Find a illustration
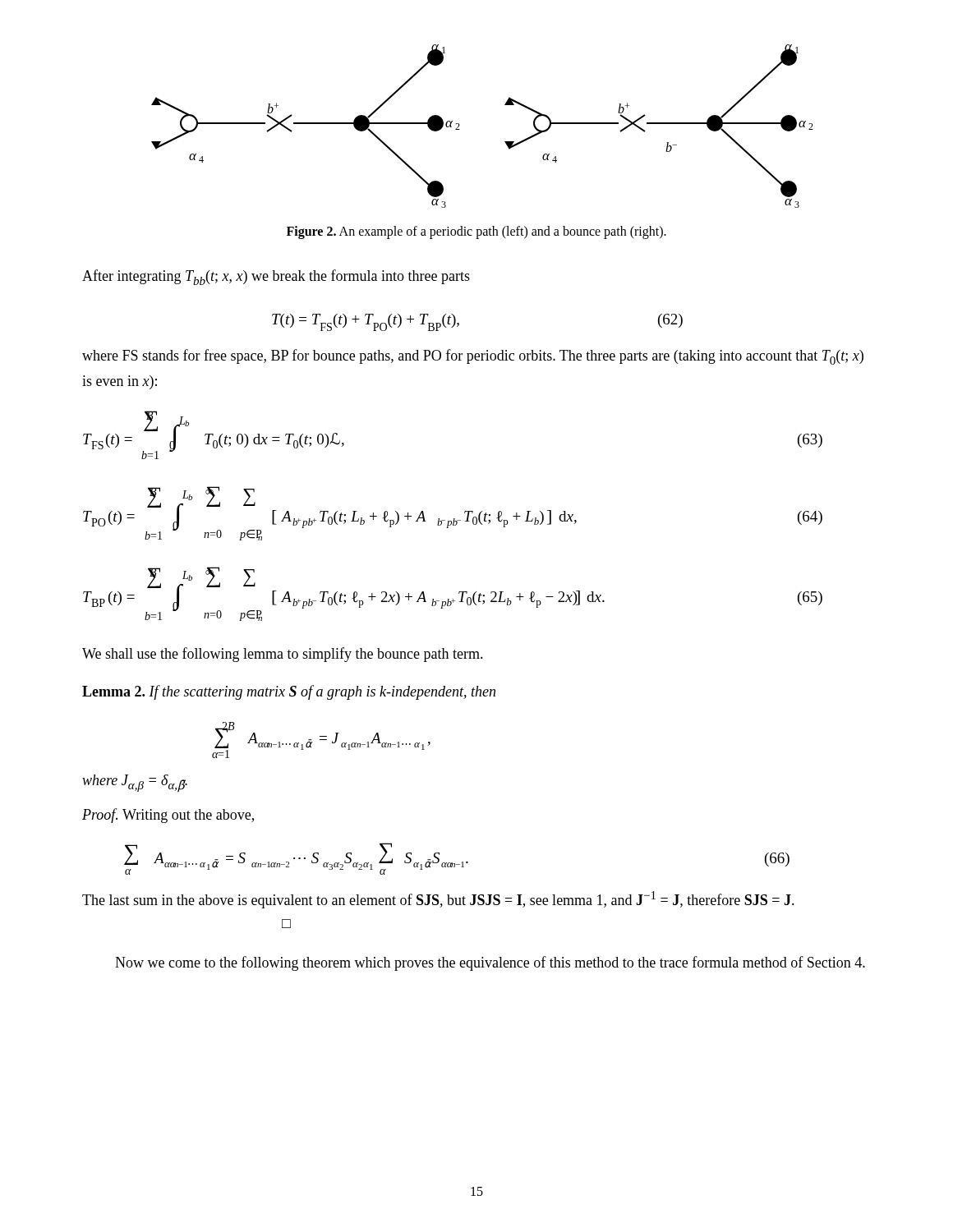This screenshot has width=953, height=1232. coord(476,125)
